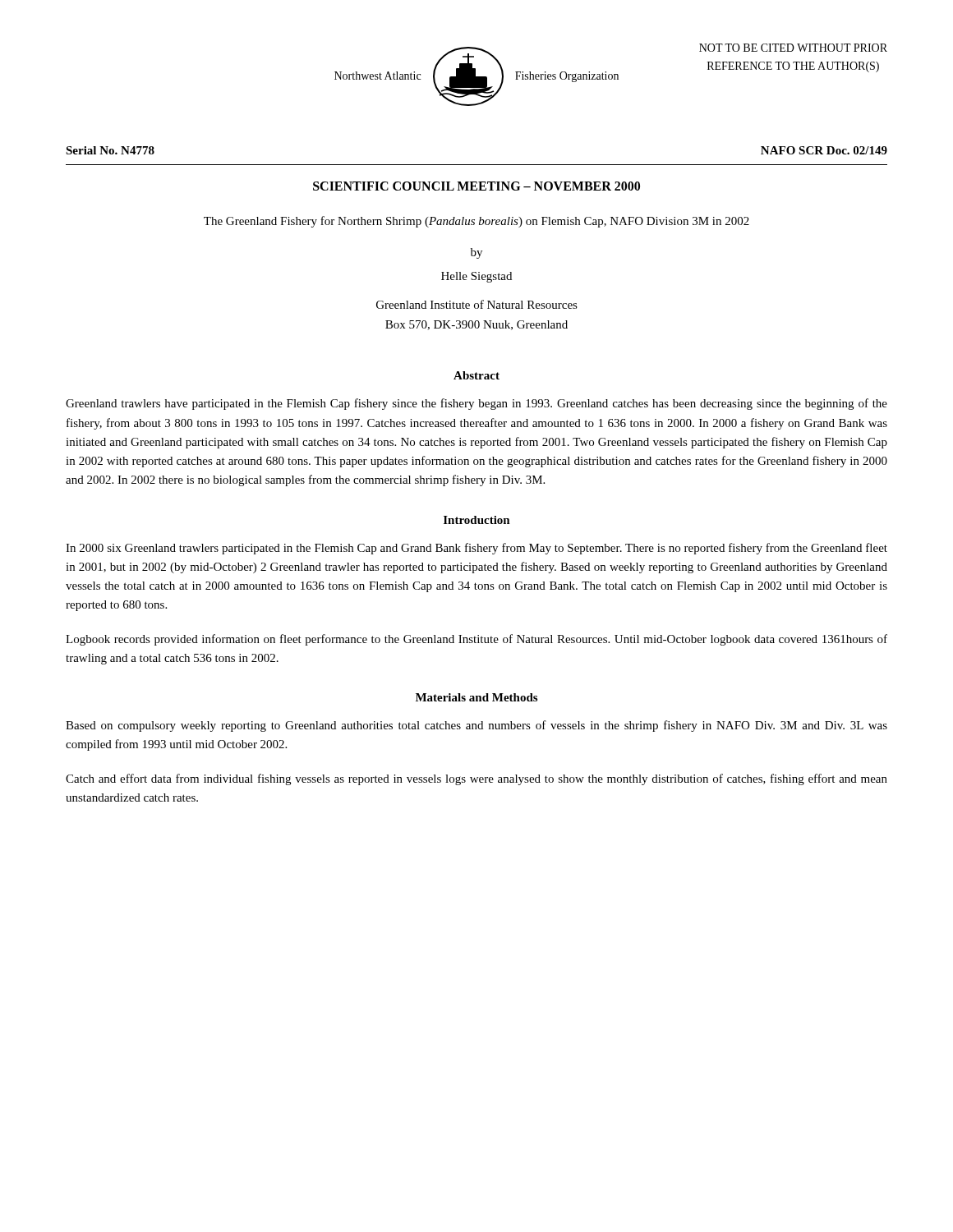
Task: Point to the block starting "Greenland trawlers have participated in the Flemish Cap"
Action: 476,442
